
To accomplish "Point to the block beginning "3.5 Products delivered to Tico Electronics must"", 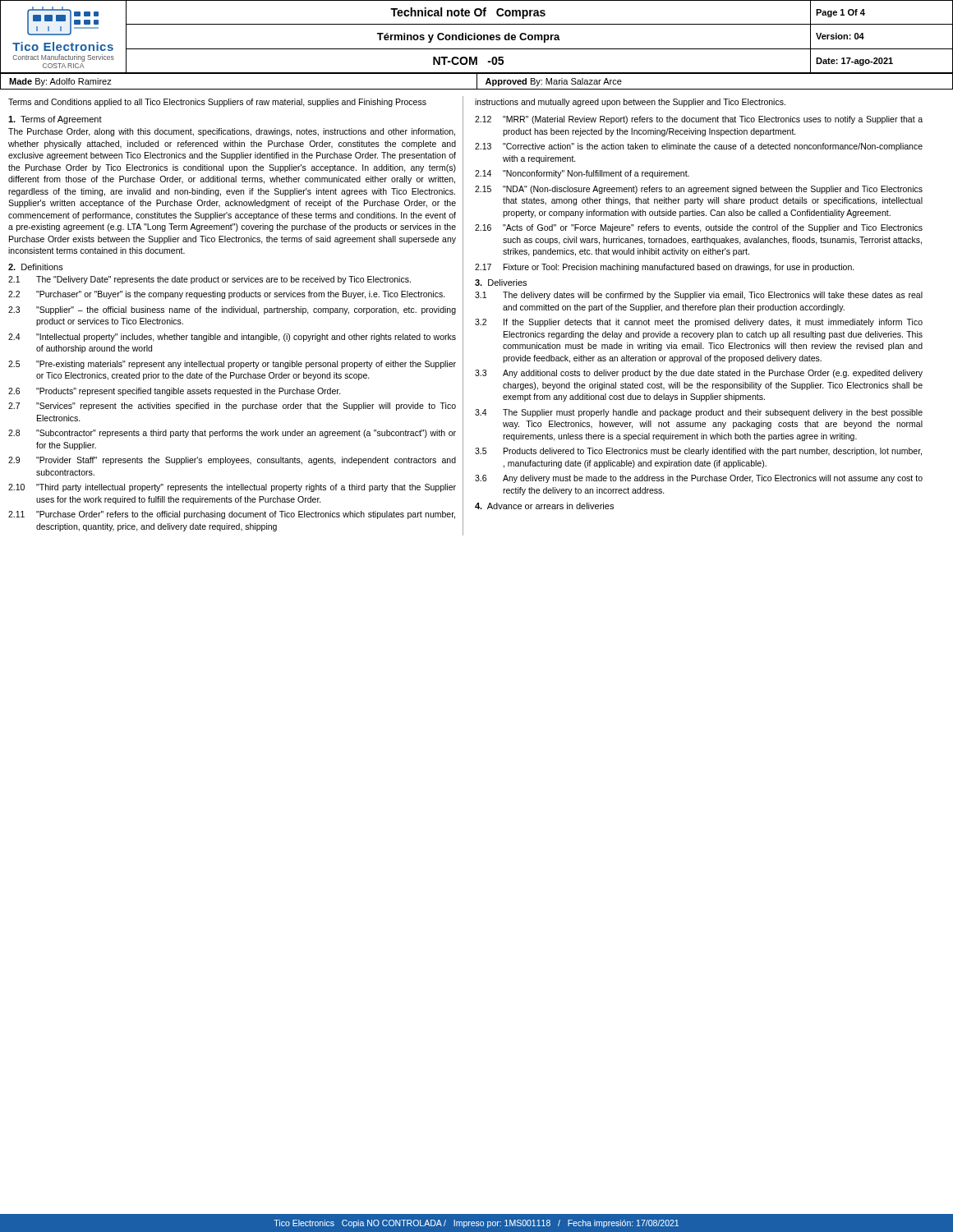I will click(699, 457).
